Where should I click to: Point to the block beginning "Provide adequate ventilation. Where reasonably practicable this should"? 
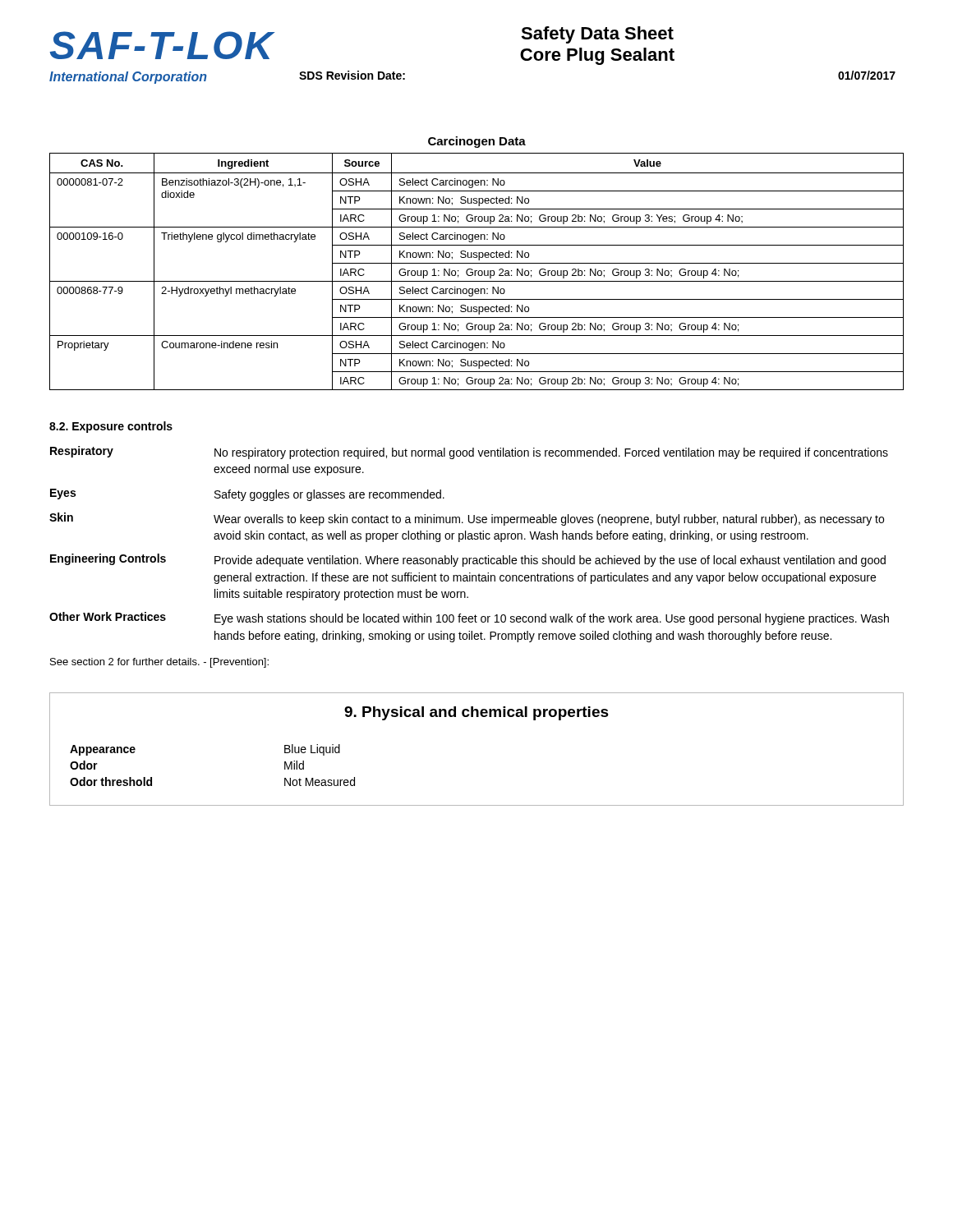pyautogui.click(x=550, y=577)
